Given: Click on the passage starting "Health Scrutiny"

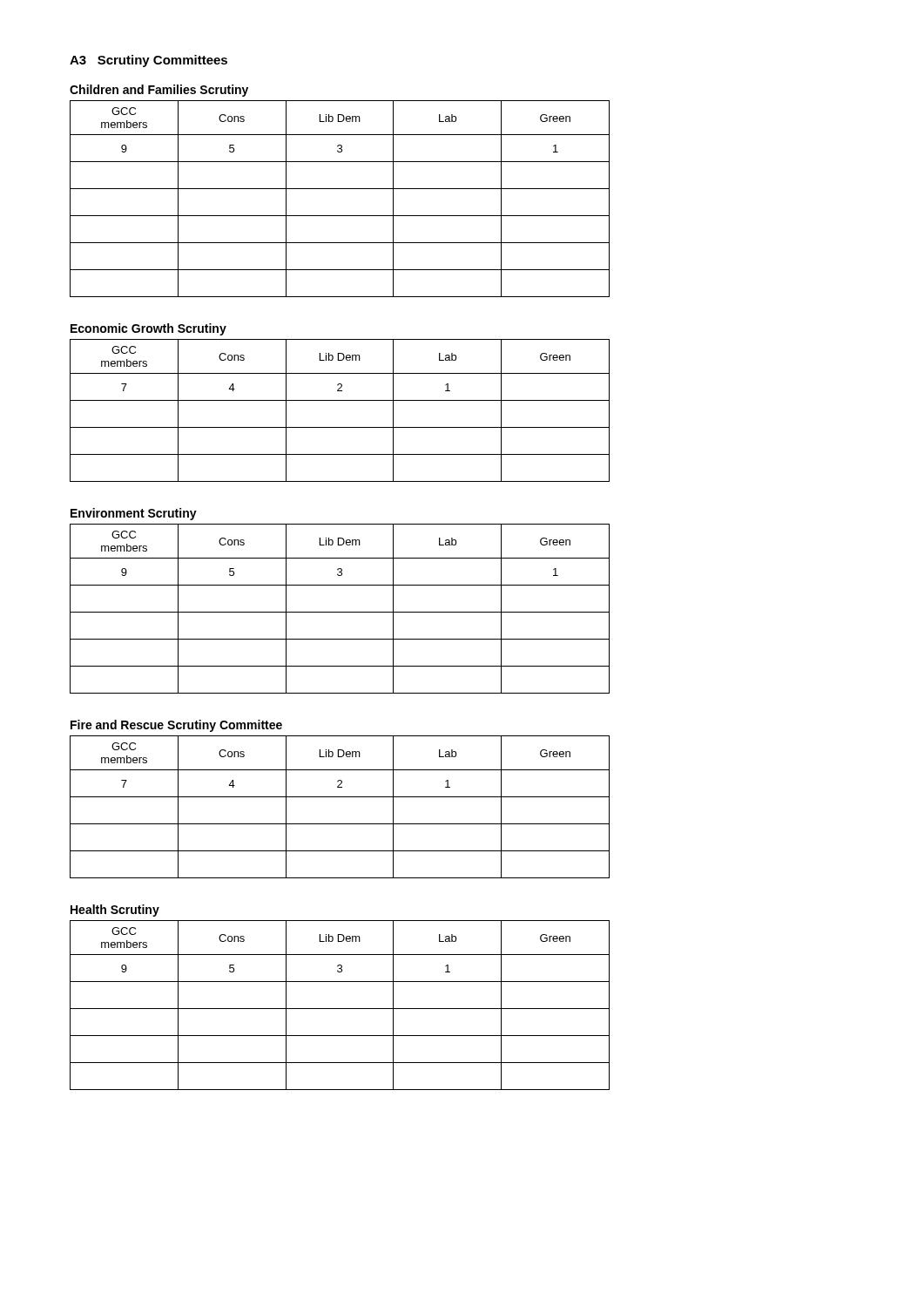Looking at the screenshot, I should [x=114, y=910].
